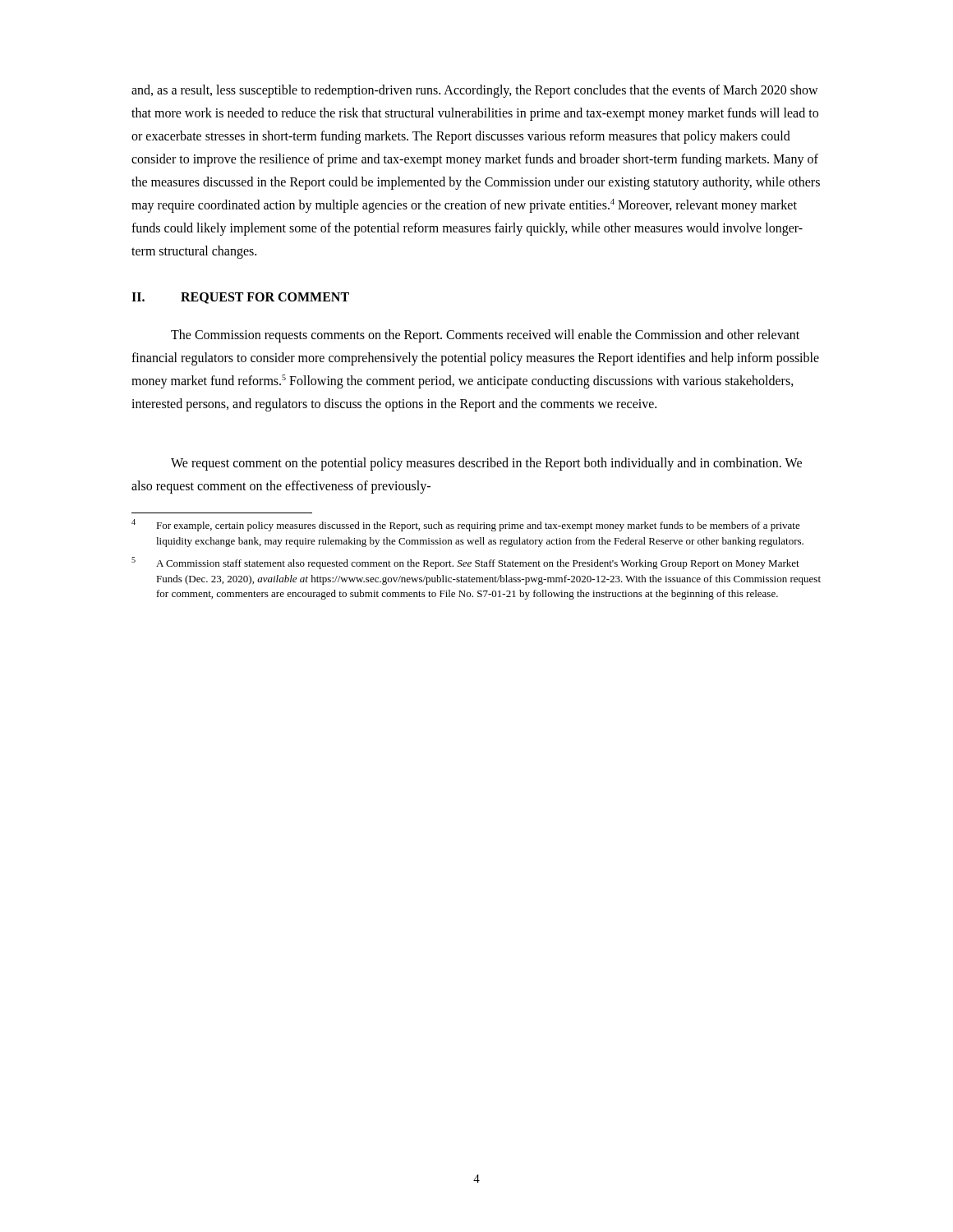Find "II. REQUEST FOR COMMENT" on this page
953x1232 pixels.
[240, 297]
